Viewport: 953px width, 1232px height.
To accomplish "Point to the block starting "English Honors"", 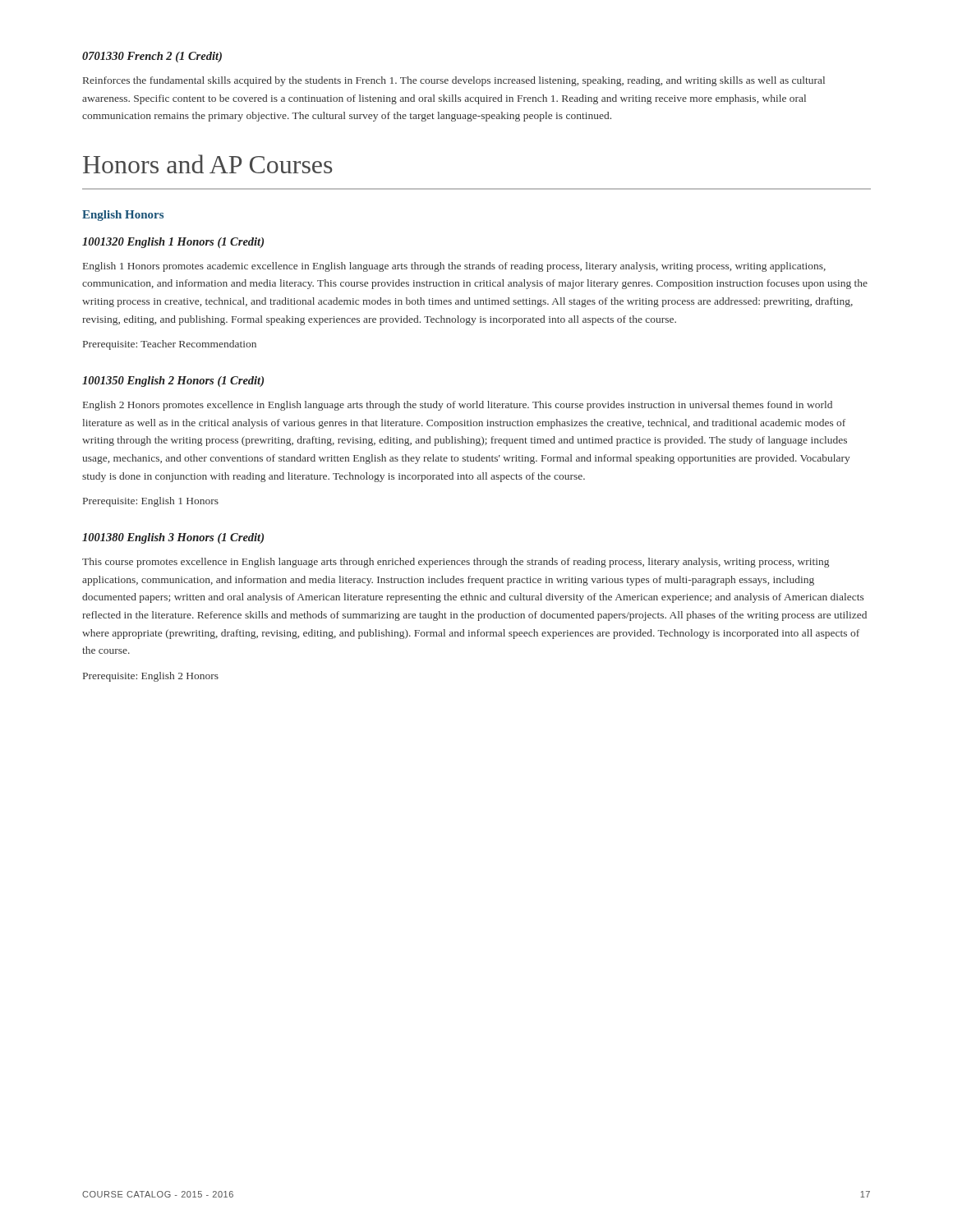I will coord(123,216).
